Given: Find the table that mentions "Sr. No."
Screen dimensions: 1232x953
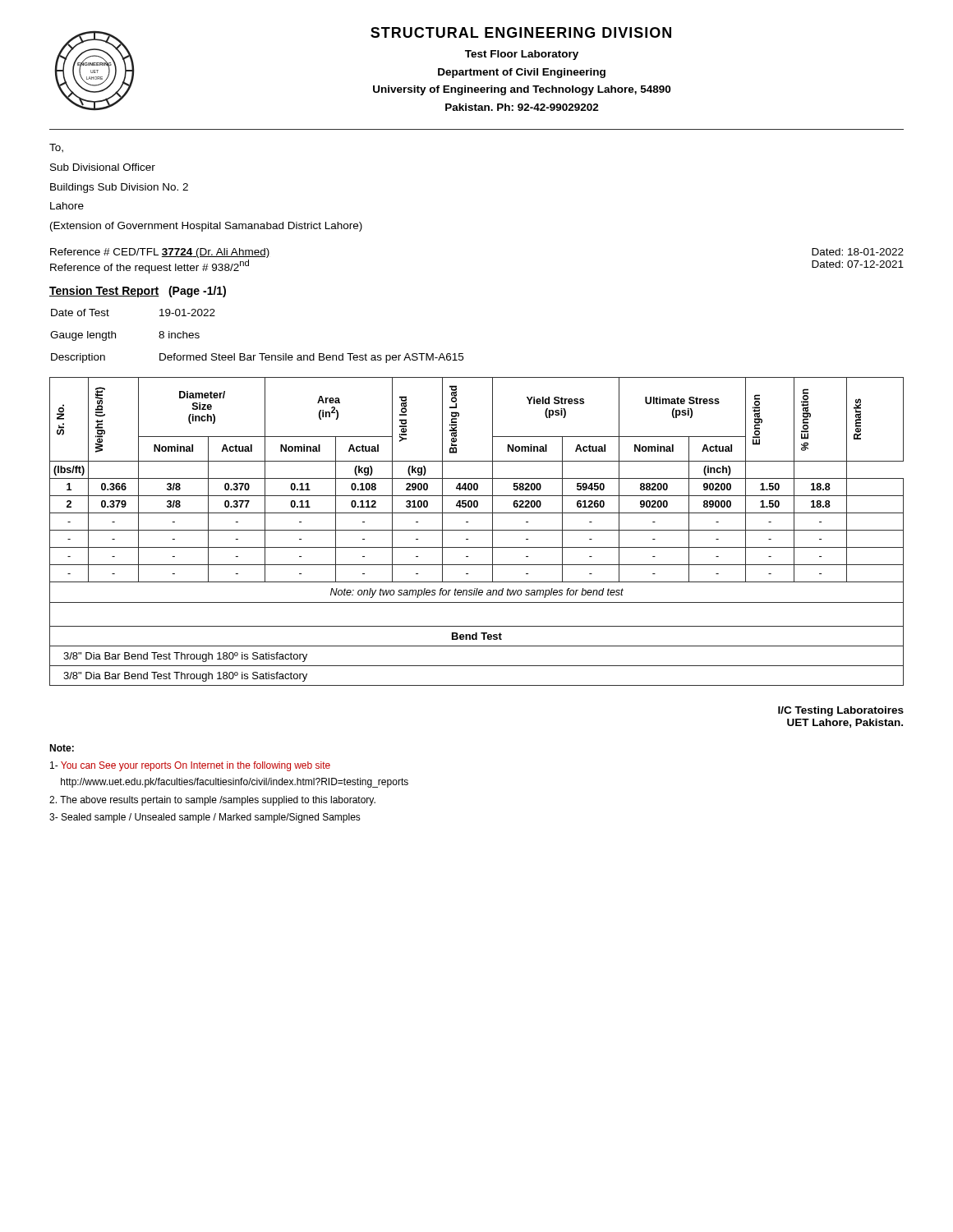Looking at the screenshot, I should (476, 531).
